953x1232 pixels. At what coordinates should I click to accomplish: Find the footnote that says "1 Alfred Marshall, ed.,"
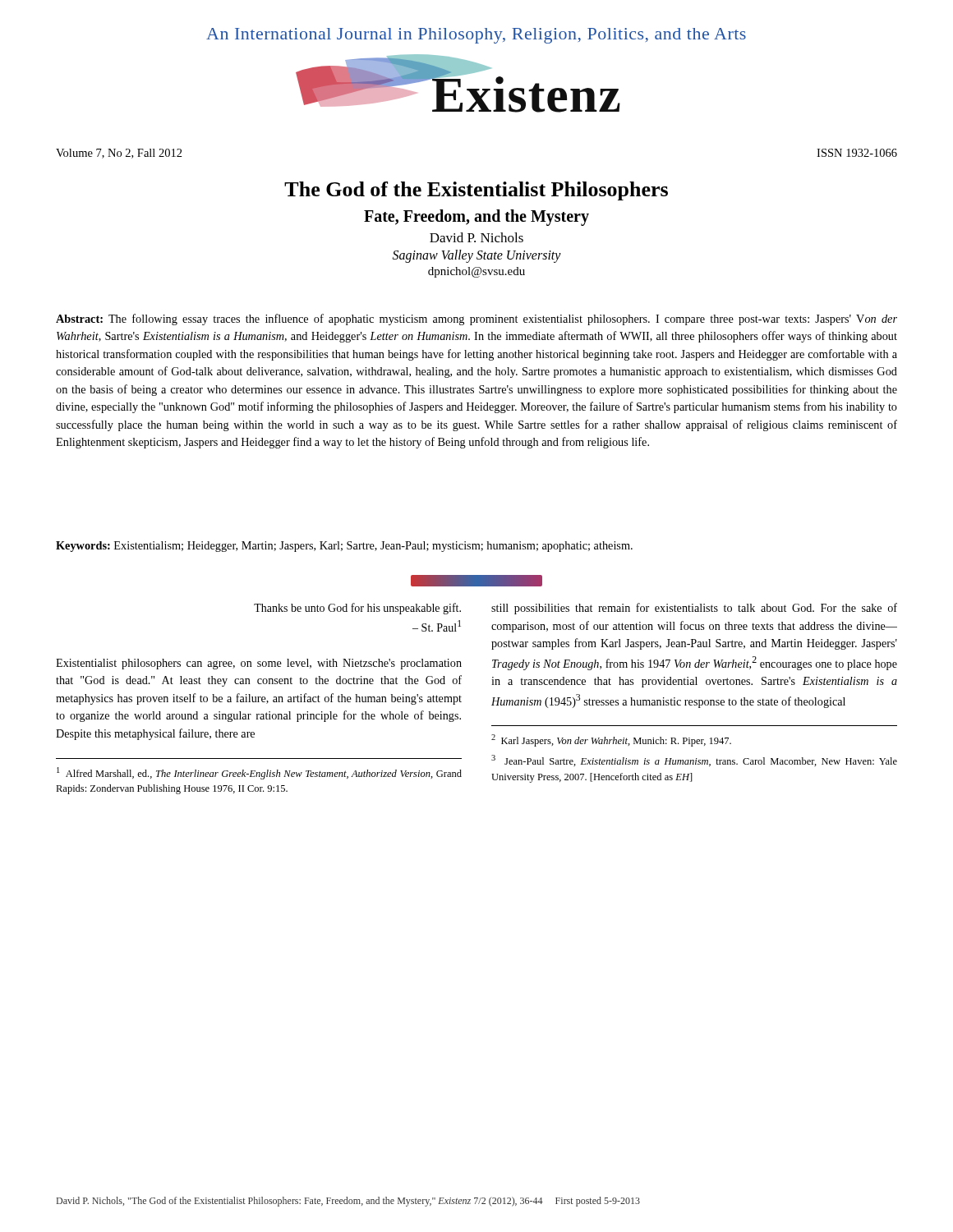259,780
